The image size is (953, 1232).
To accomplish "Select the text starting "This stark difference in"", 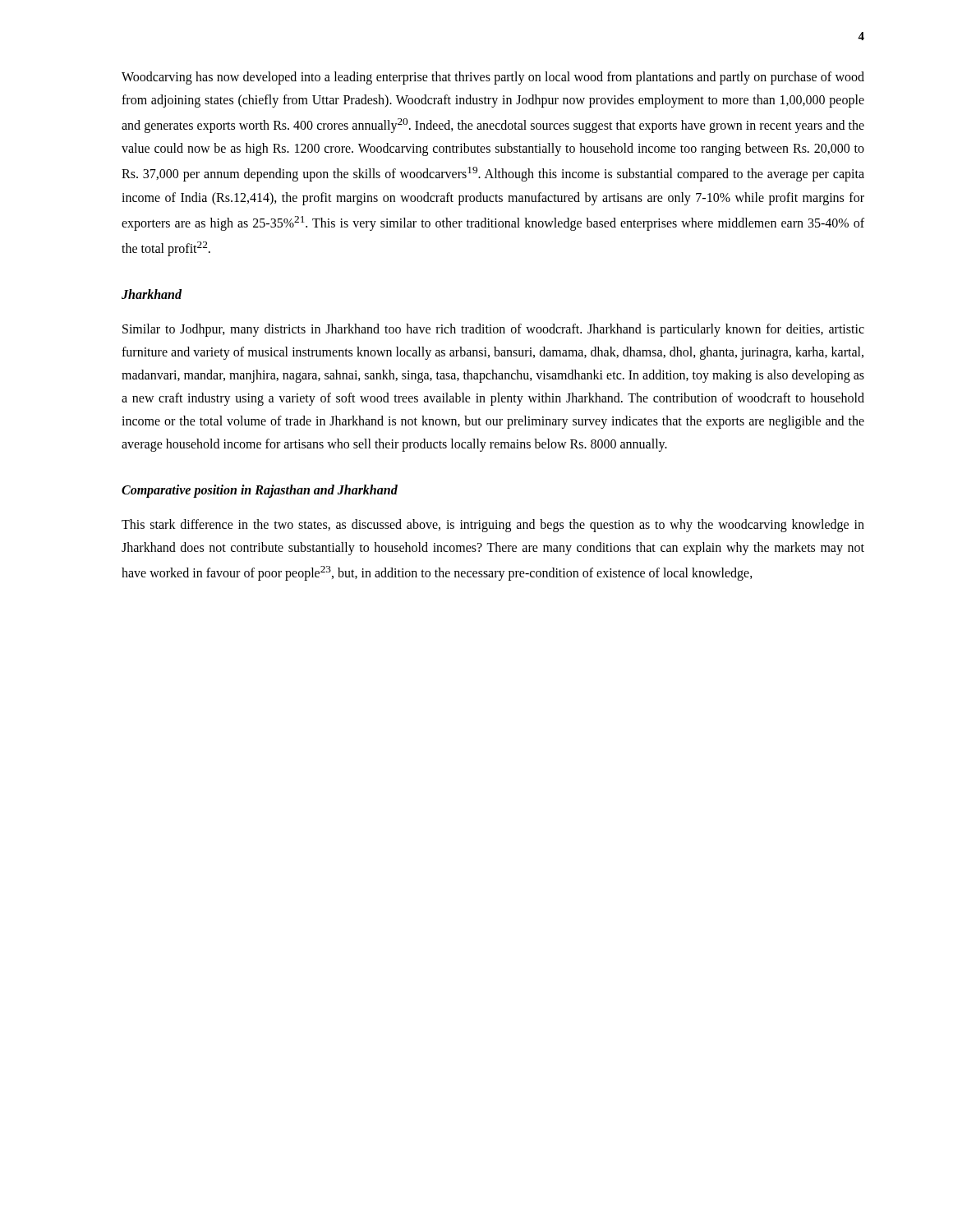I will (493, 549).
